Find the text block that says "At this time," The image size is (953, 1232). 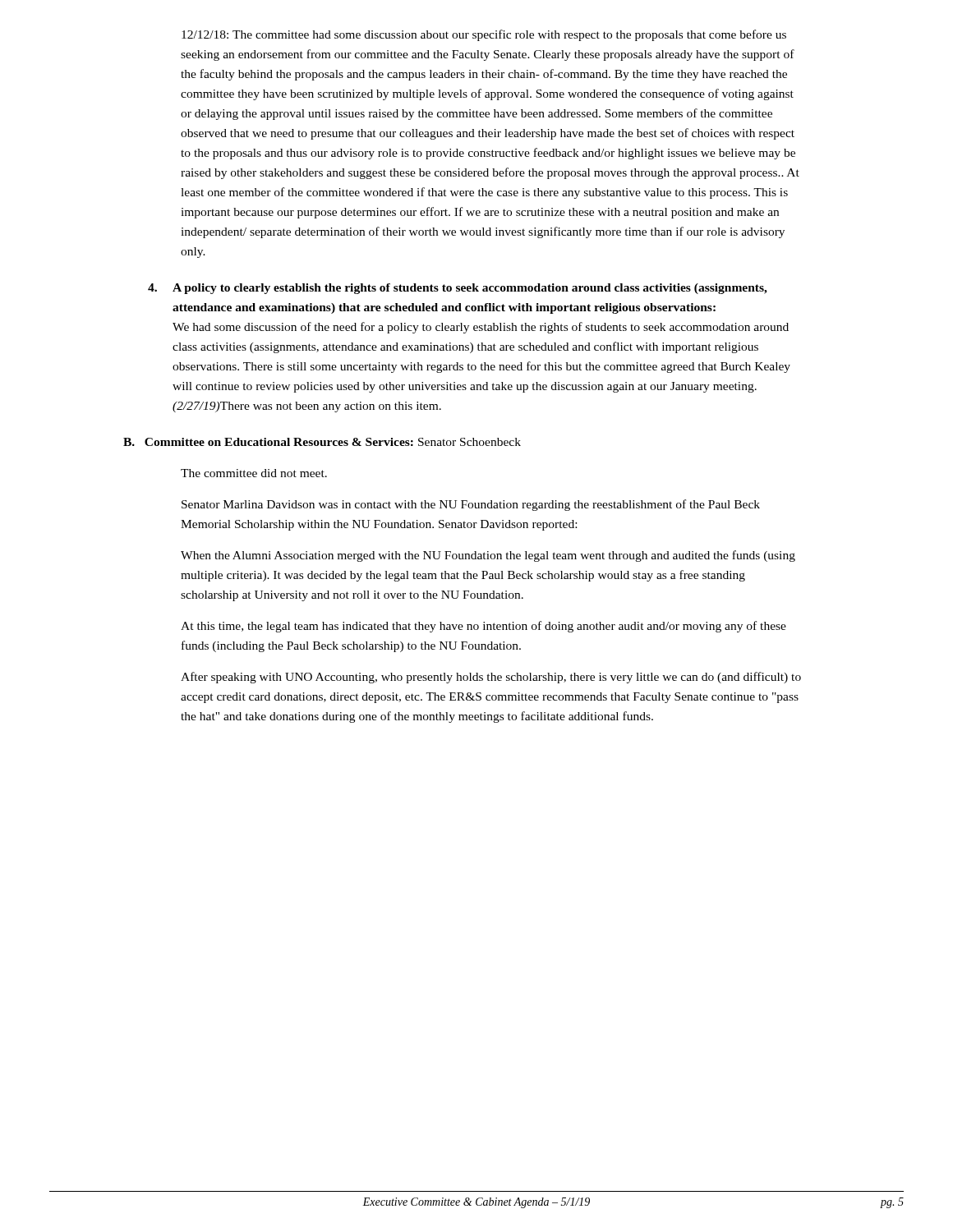click(x=483, y=636)
